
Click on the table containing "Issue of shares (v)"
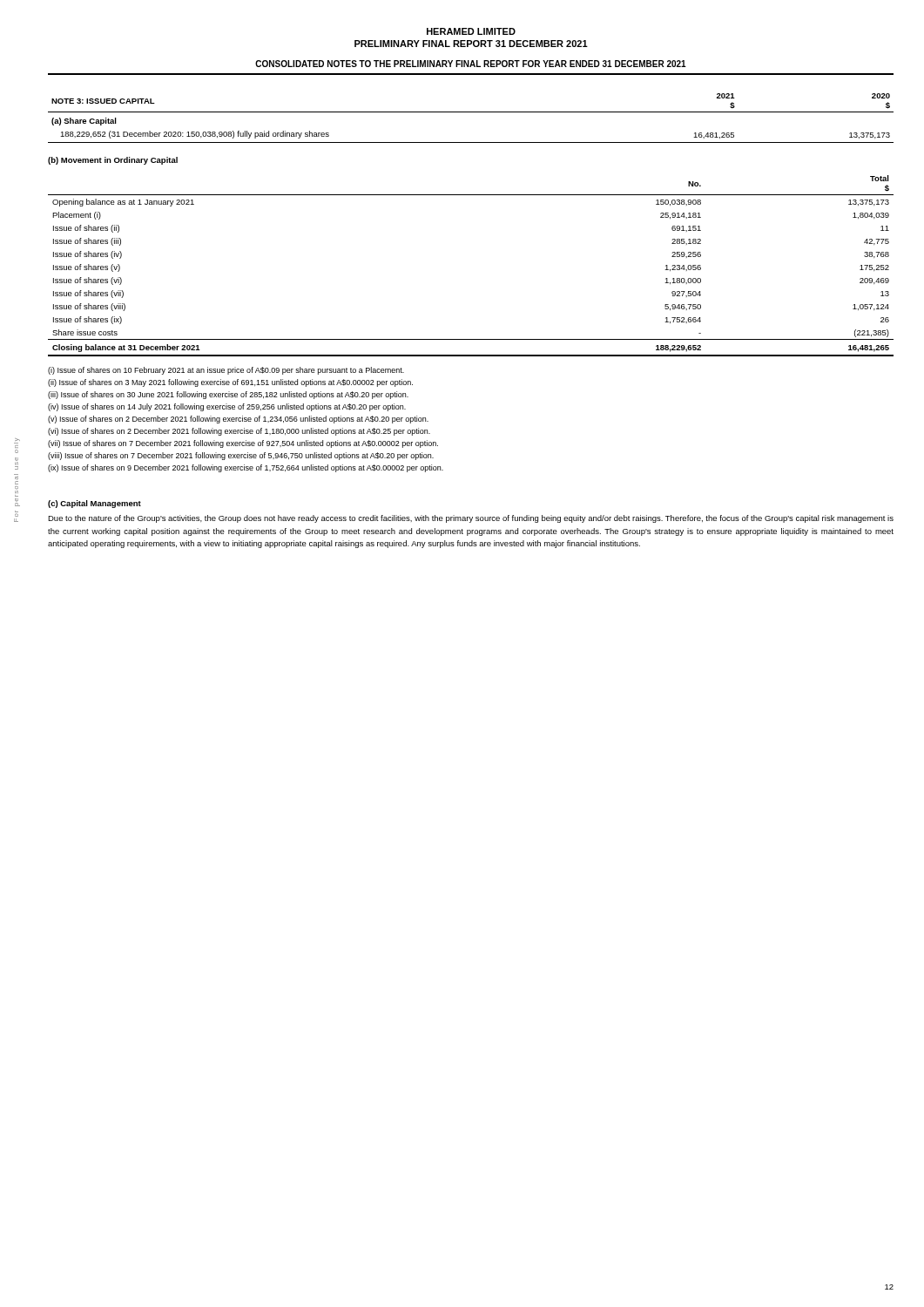(471, 264)
